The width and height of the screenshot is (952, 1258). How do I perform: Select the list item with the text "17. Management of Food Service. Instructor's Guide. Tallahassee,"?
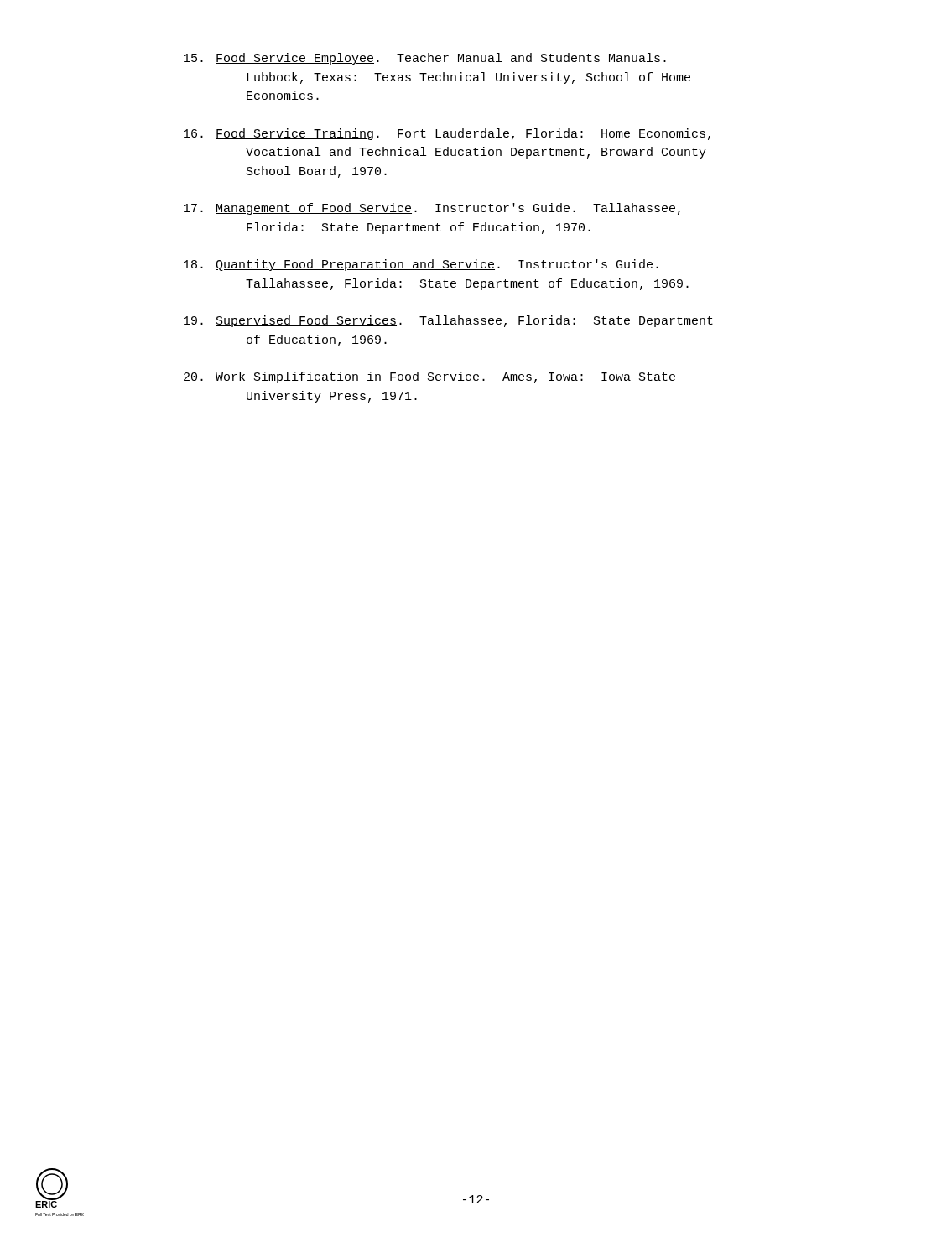[x=526, y=219]
